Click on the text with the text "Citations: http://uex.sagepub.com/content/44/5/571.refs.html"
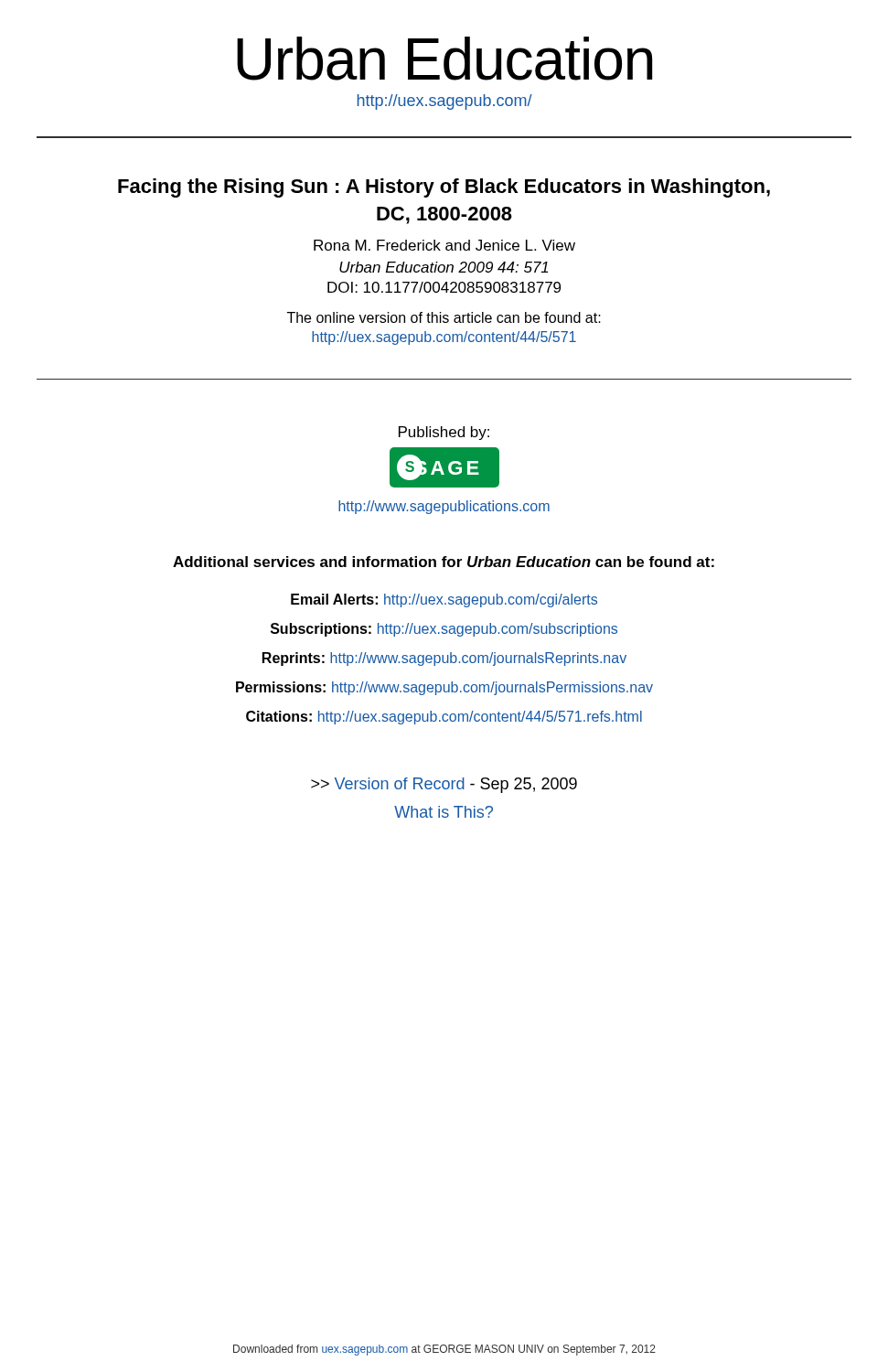888x1372 pixels. 444,716
